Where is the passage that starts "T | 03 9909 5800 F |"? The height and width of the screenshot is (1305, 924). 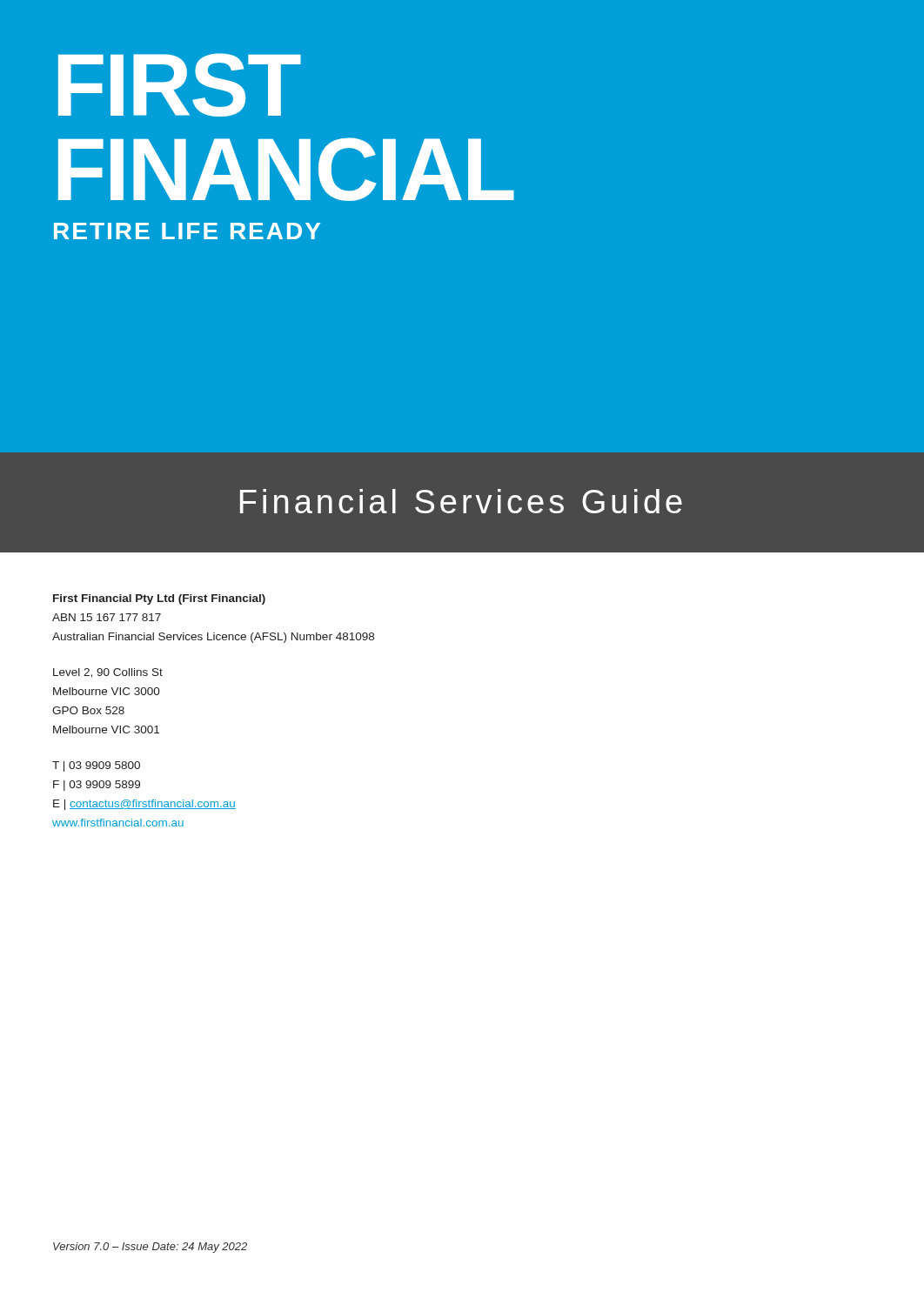point(144,794)
